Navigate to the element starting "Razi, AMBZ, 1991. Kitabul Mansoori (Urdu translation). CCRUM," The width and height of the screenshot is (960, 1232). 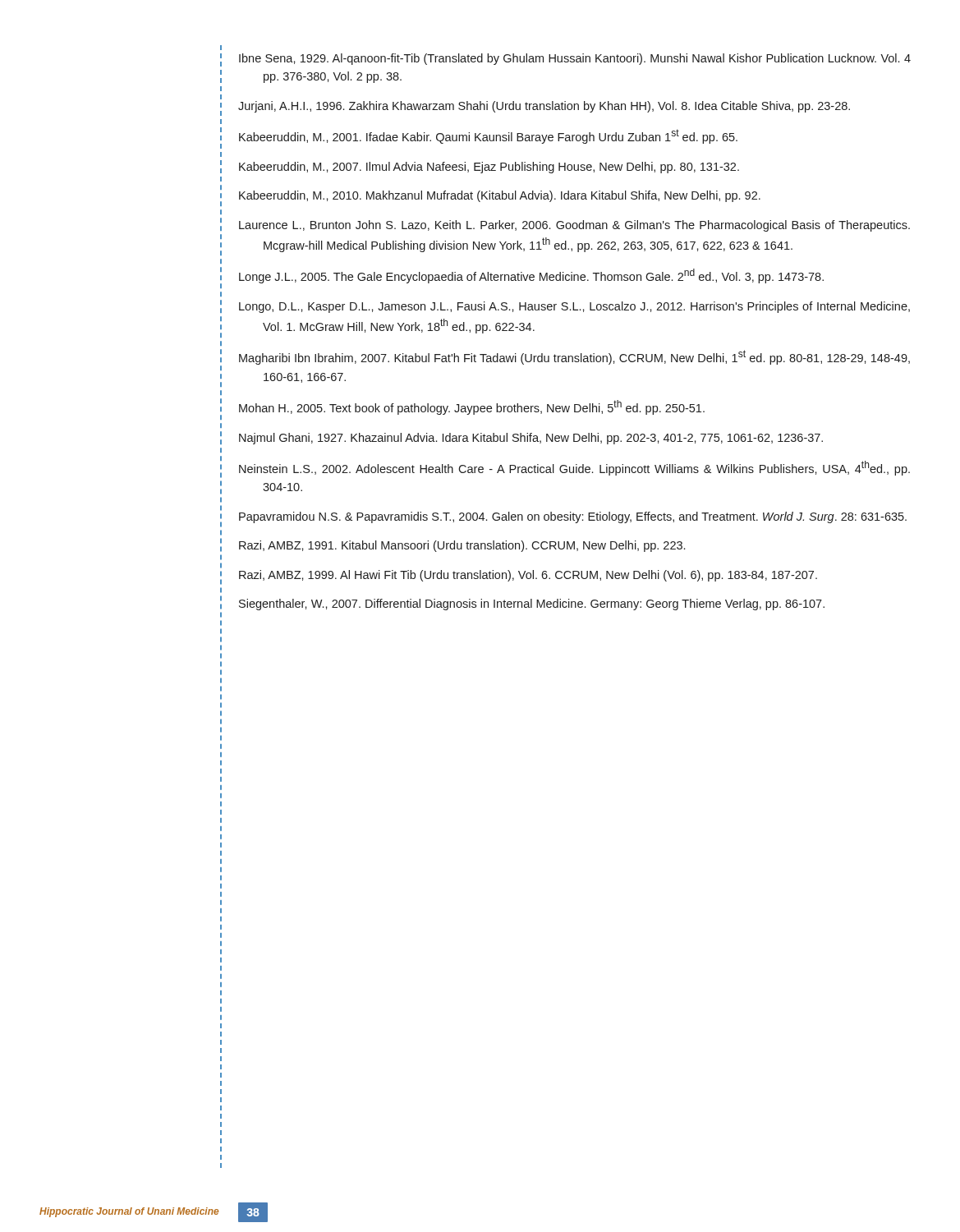[x=462, y=546]
